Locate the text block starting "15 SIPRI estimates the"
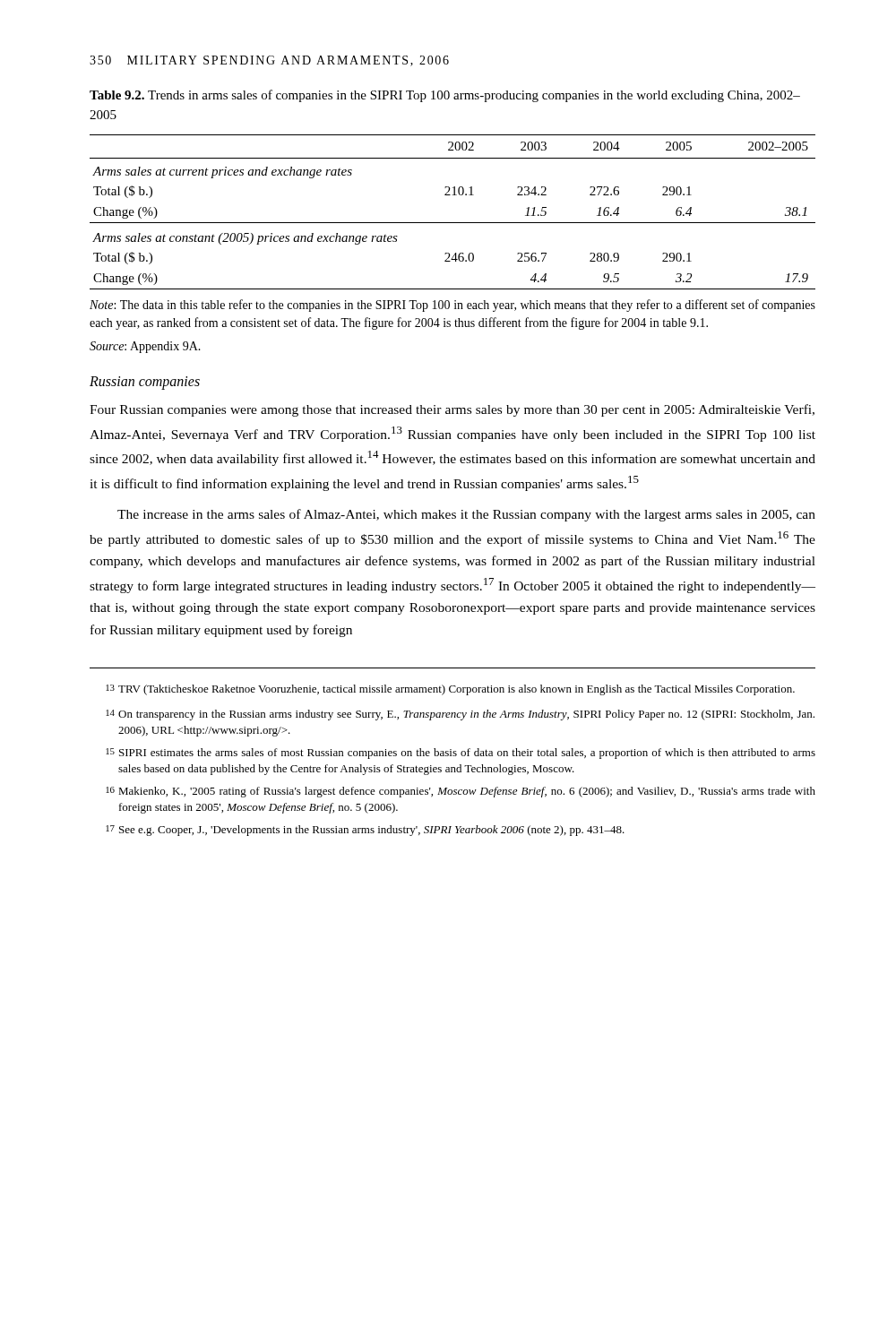This screenshot has height=1344, width=896. pyautogui.click(x=452, y=761)
